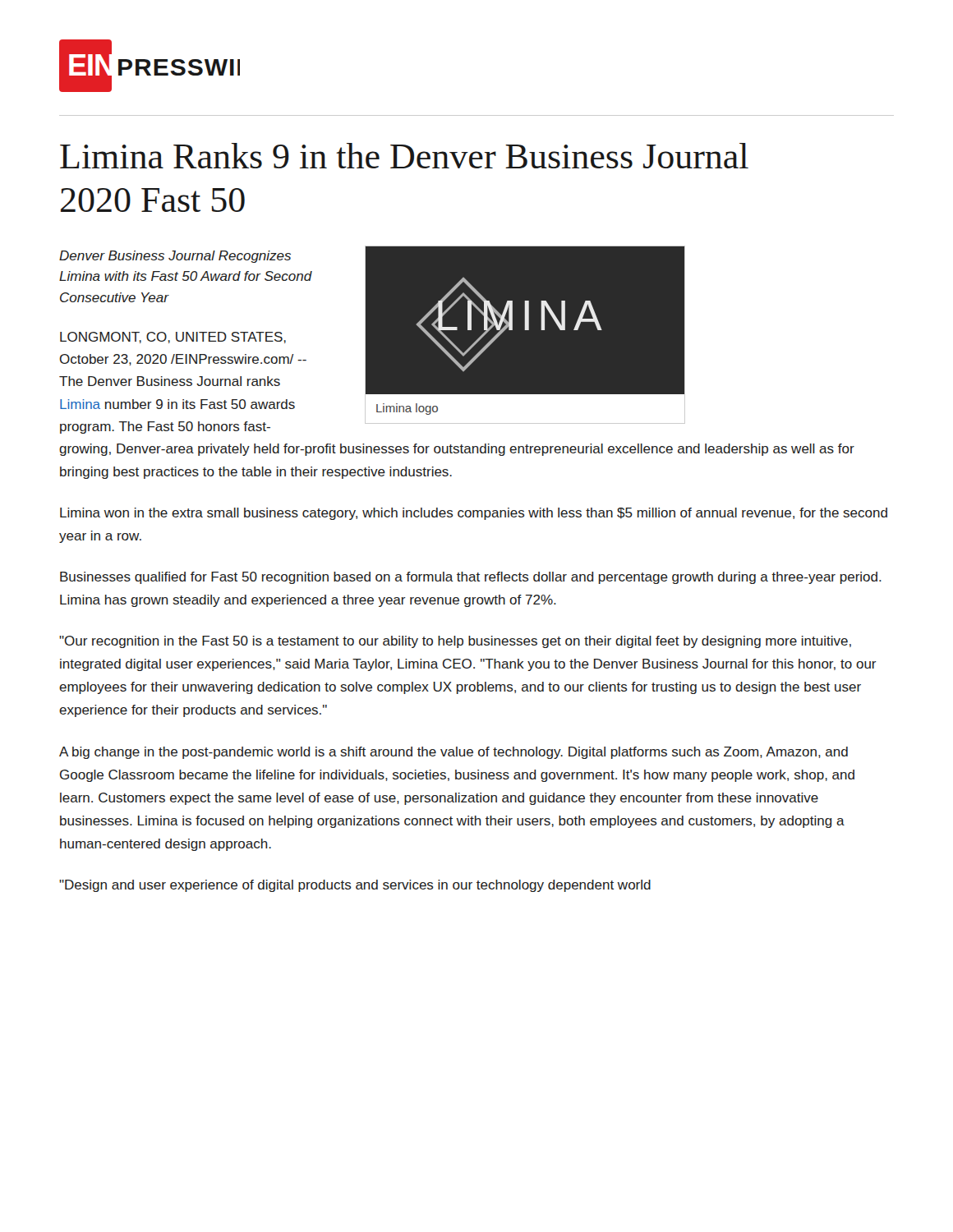953x1232 pixels.
Task: Locate the caption
Action: coord(407,407)
